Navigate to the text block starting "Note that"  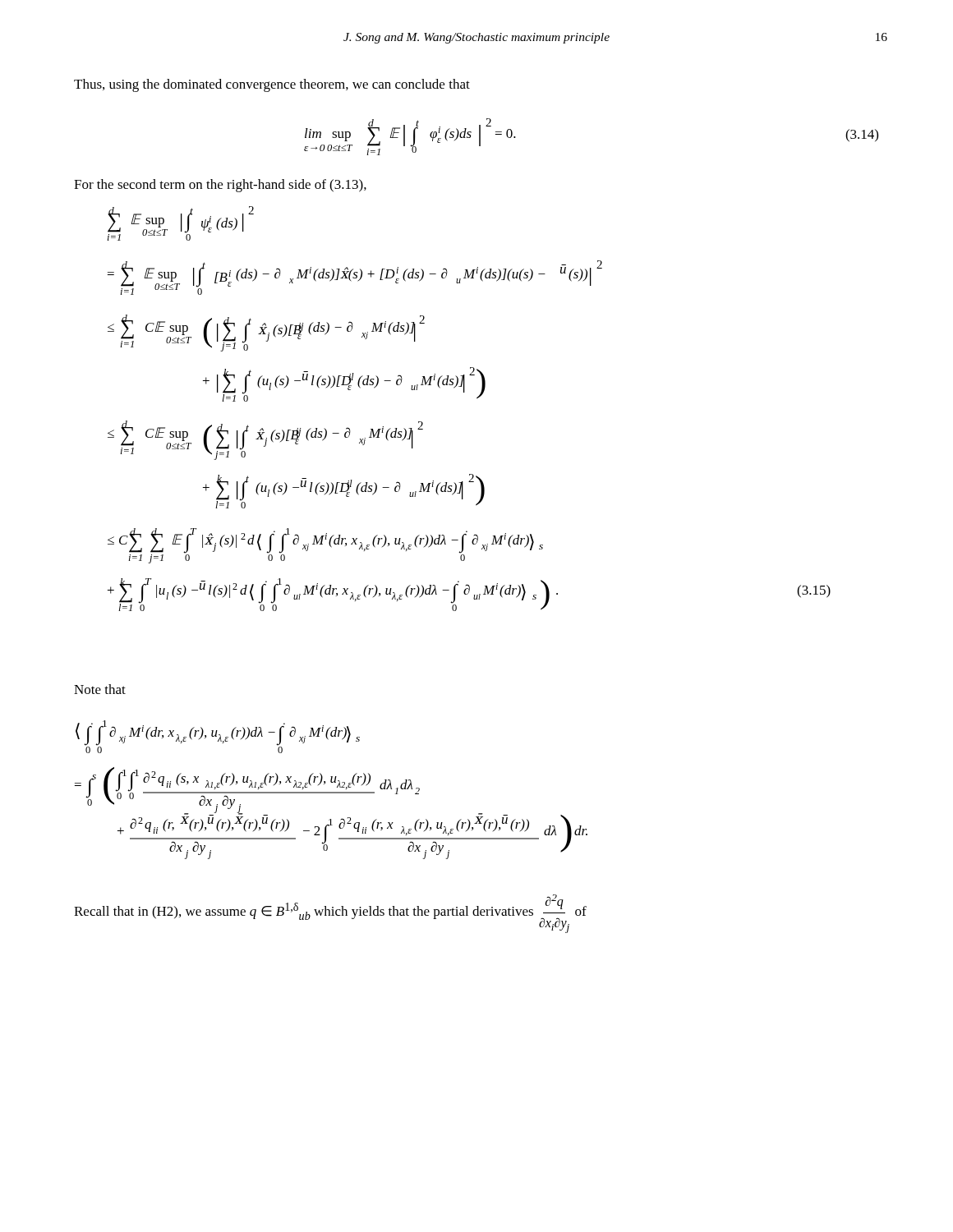100,689
